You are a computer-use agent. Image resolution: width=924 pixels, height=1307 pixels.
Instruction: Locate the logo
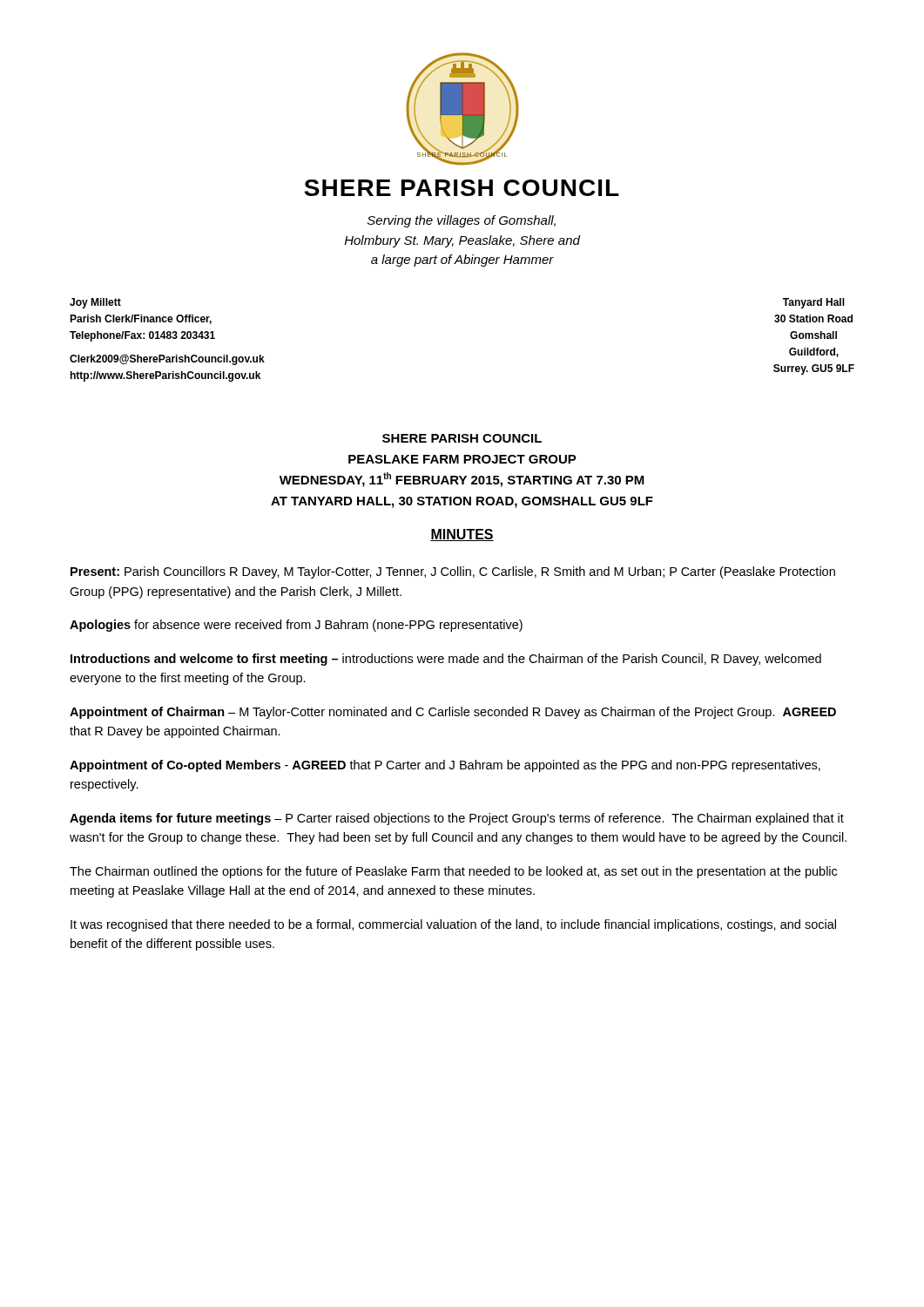coord(462,109)
